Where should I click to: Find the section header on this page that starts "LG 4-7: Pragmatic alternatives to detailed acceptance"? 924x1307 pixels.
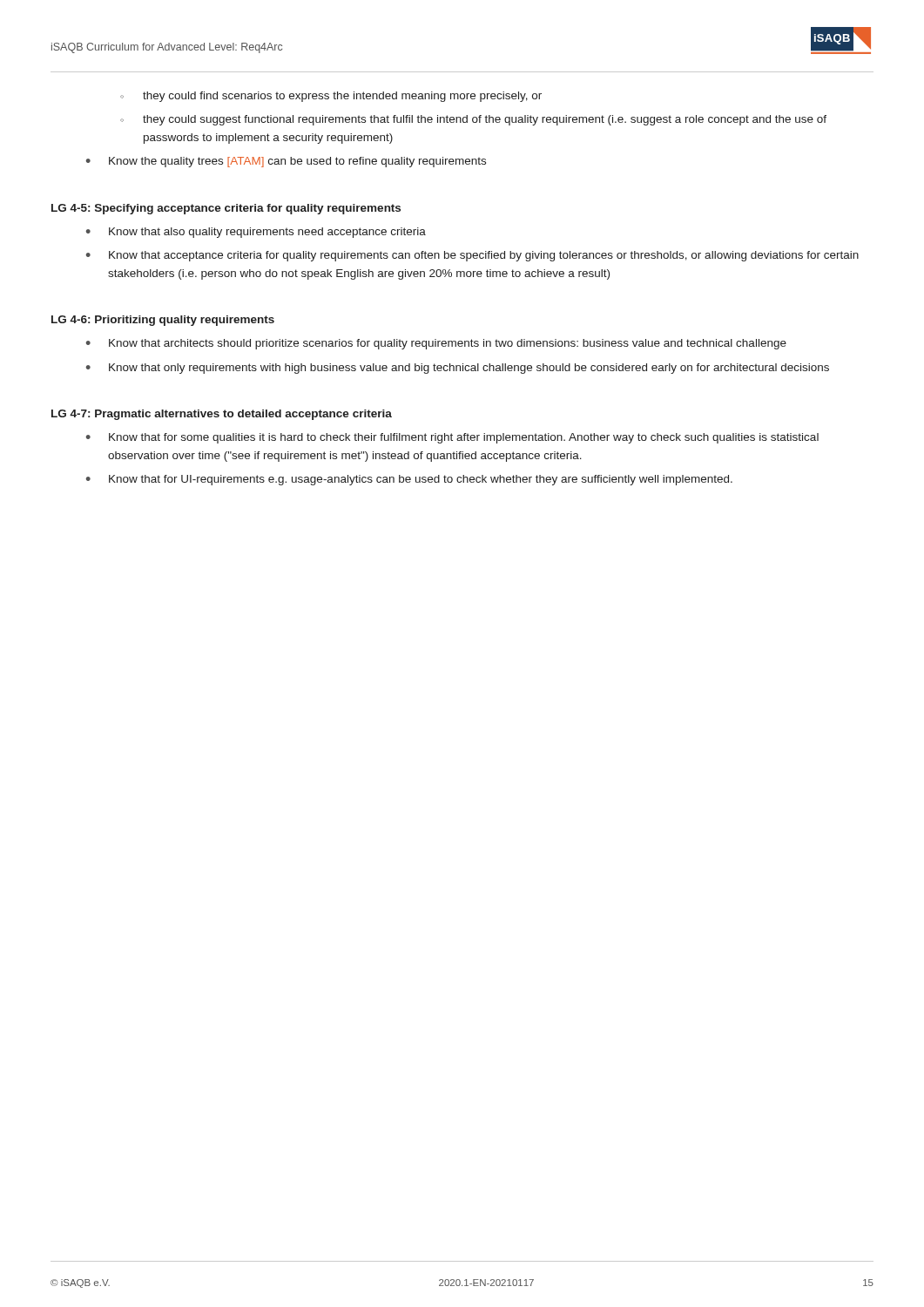[x=221, y=414]
